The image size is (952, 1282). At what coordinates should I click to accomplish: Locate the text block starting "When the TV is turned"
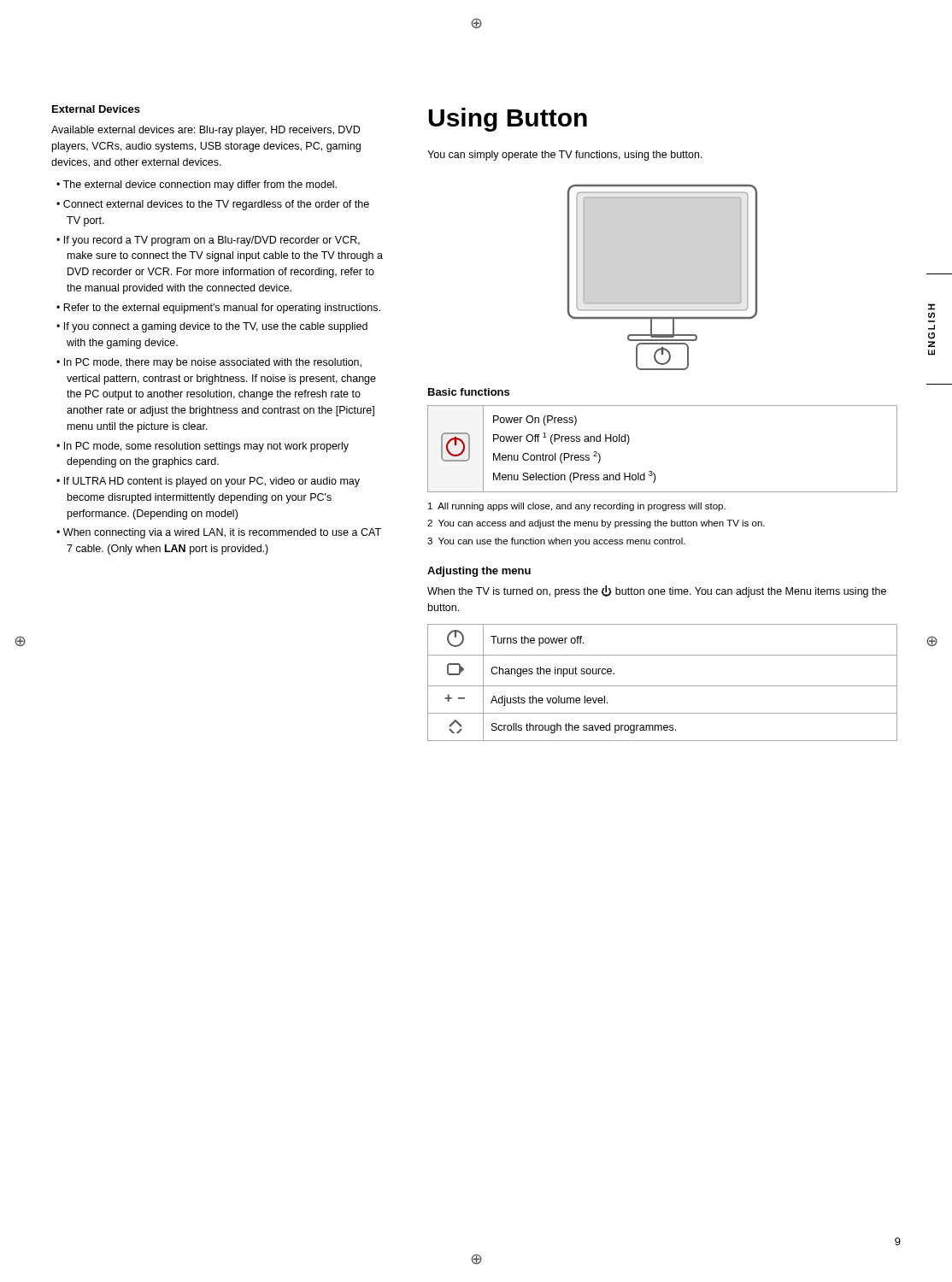(657, 599)
